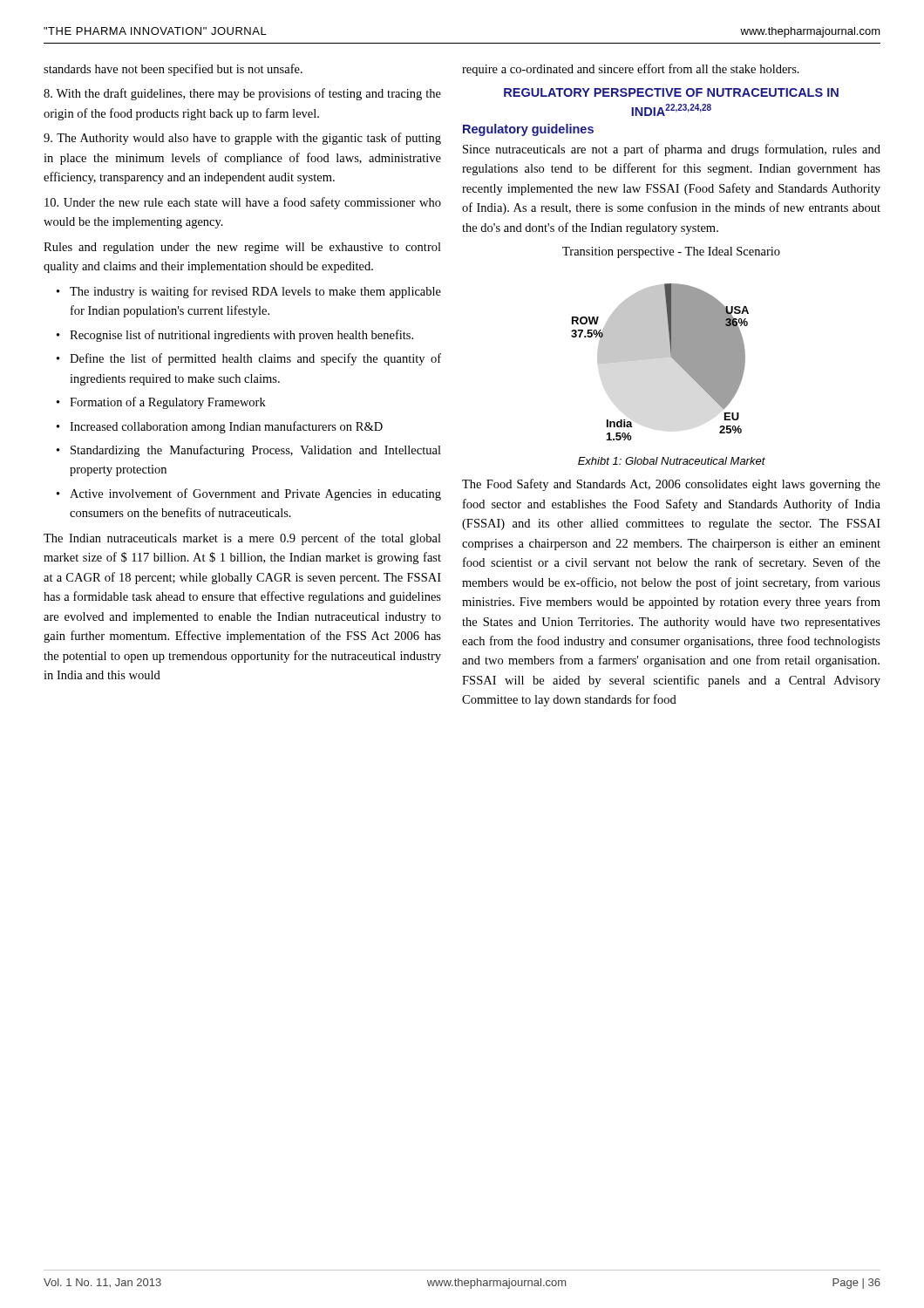
Task: Find the element starting "Since nutraceuticals are not a part"
Action: (x=671, y=188)
